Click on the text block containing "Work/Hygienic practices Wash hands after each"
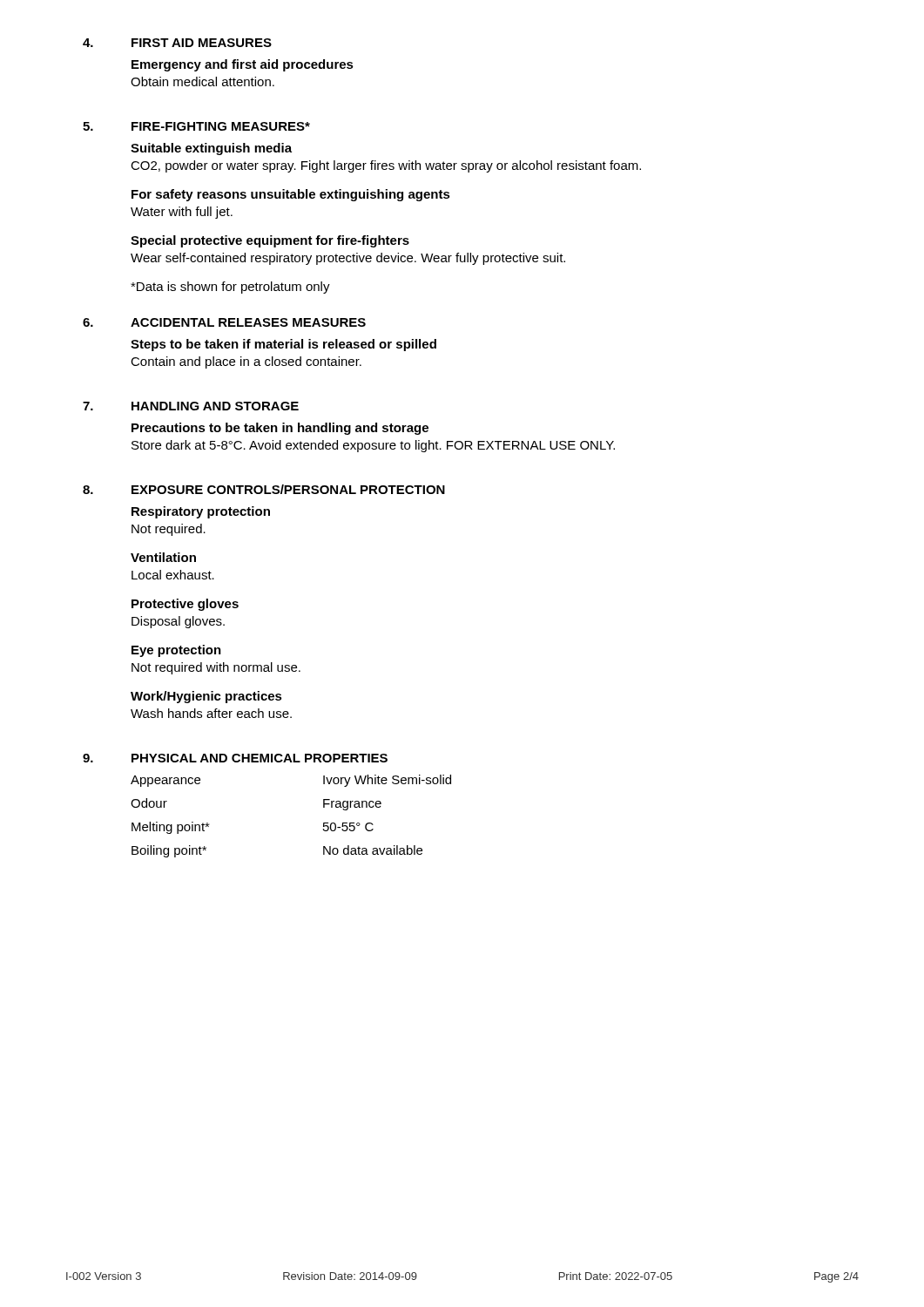 coord(206,697)
